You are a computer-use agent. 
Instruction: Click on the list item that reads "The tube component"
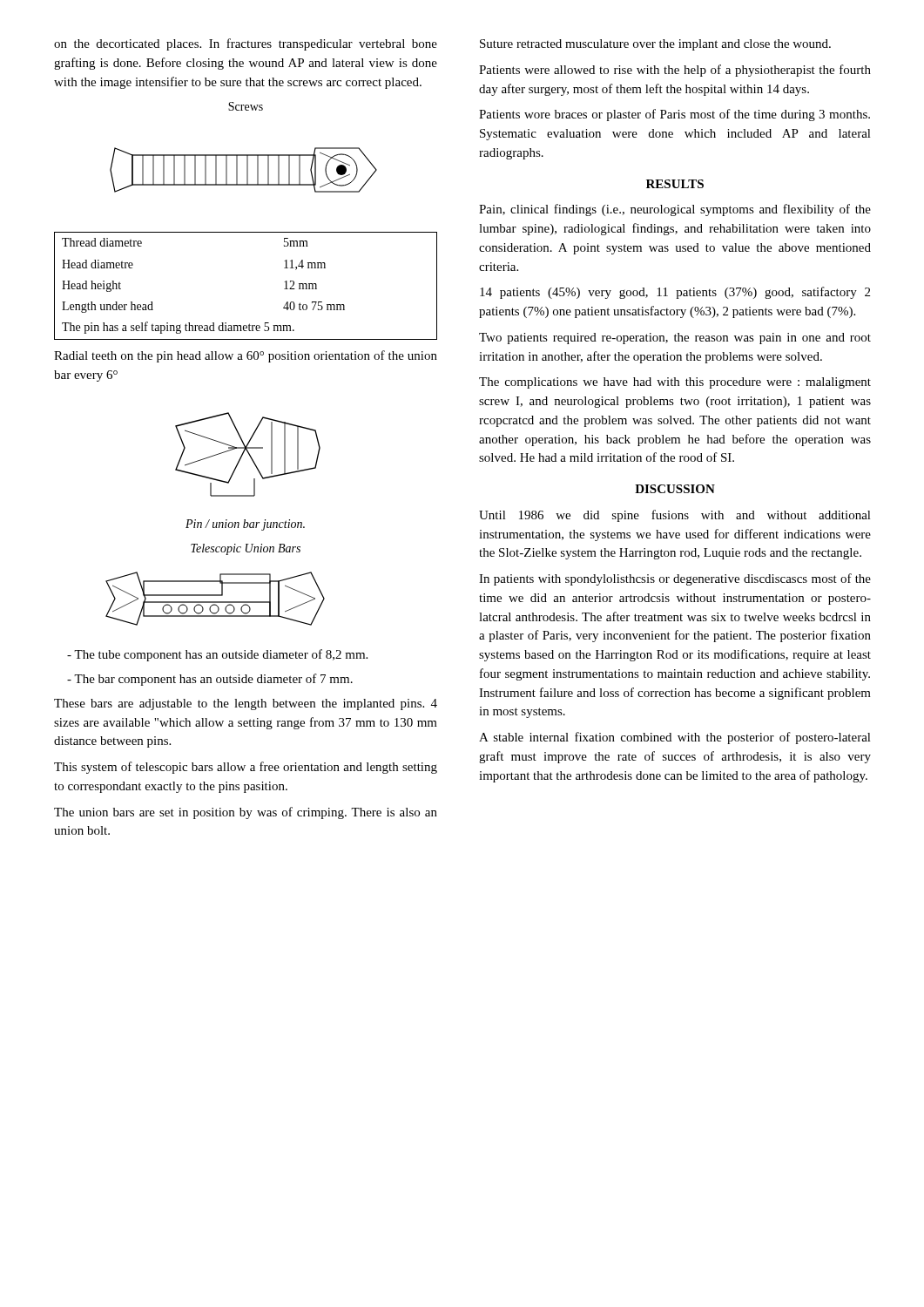pyautogui.click(x=246, y=655)
